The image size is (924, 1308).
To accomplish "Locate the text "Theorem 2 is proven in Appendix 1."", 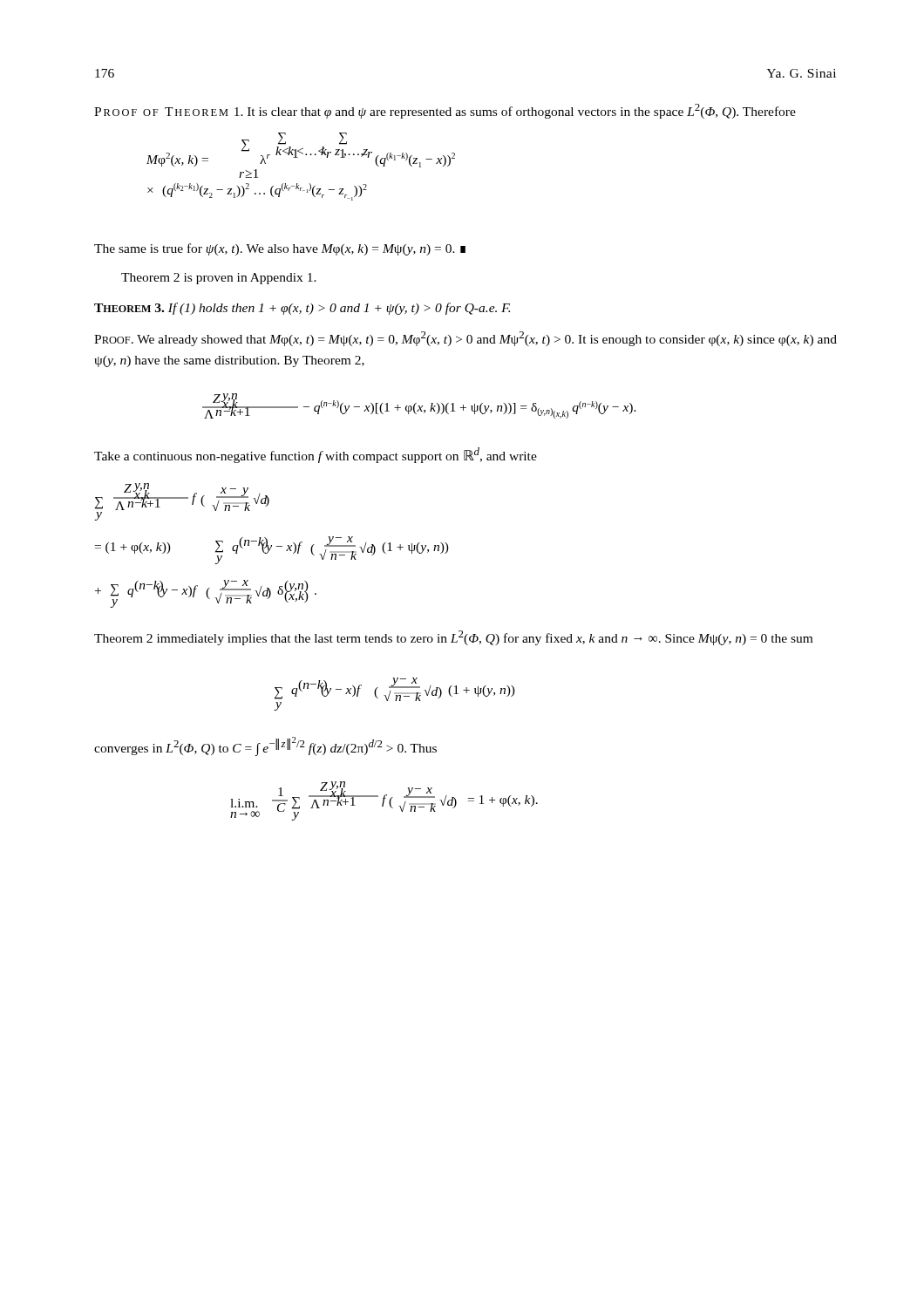I will (x=219, y=277).
